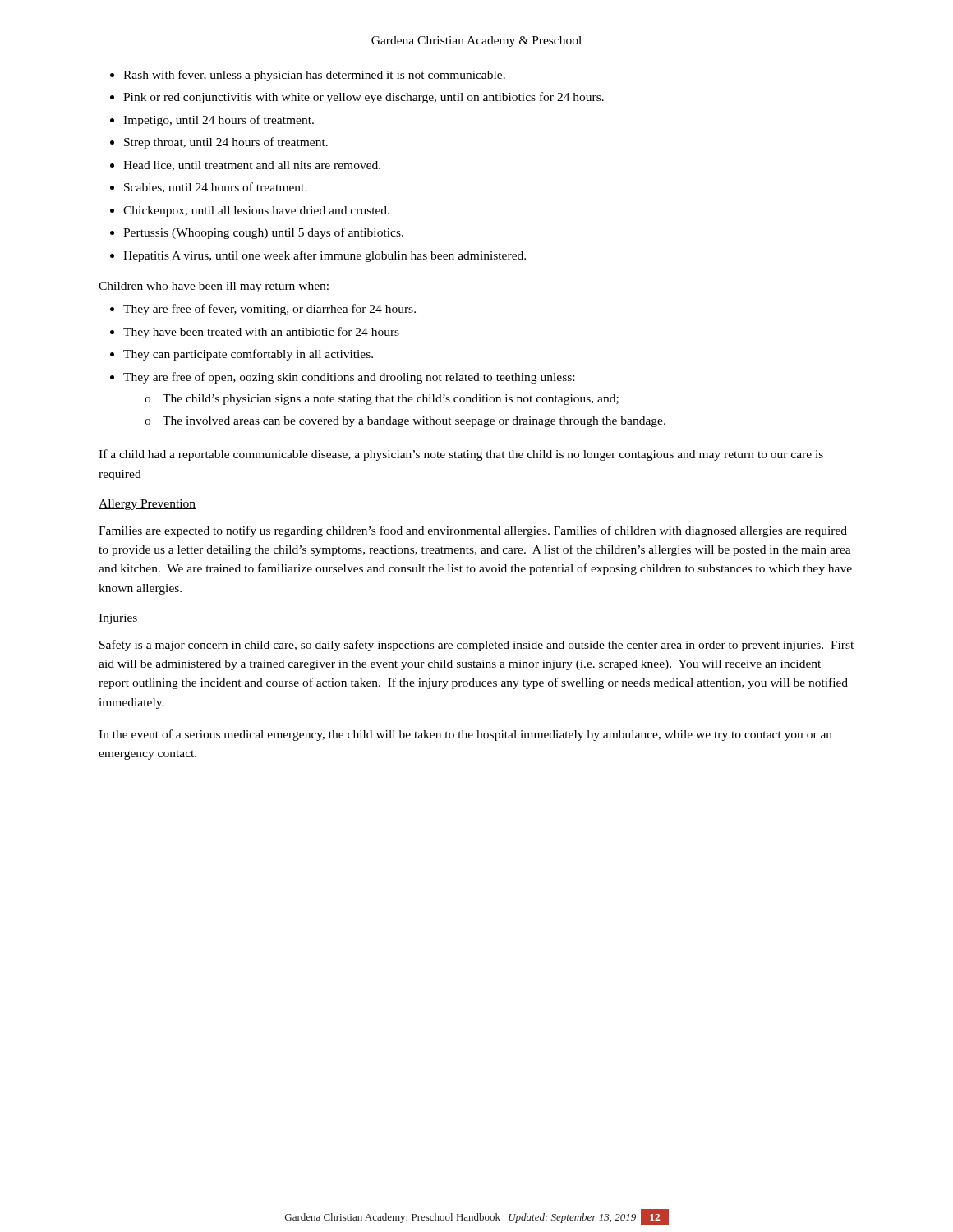Point to the text starting "Children who have"
Viewport: 953px width, 1232px height.
tap(214, 286)
